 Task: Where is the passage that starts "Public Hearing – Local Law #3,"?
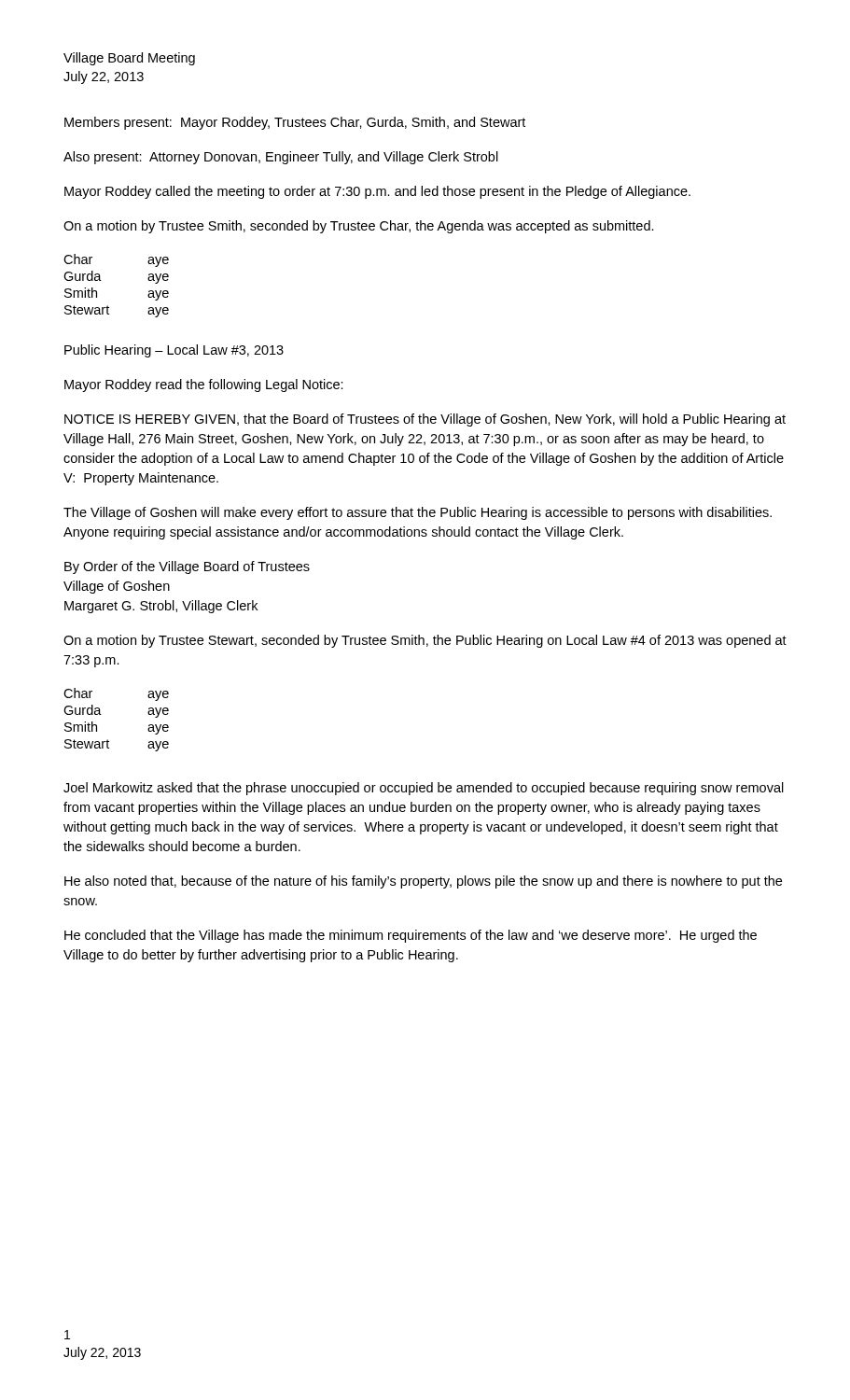pyautogui.click(x=174, y=350)
